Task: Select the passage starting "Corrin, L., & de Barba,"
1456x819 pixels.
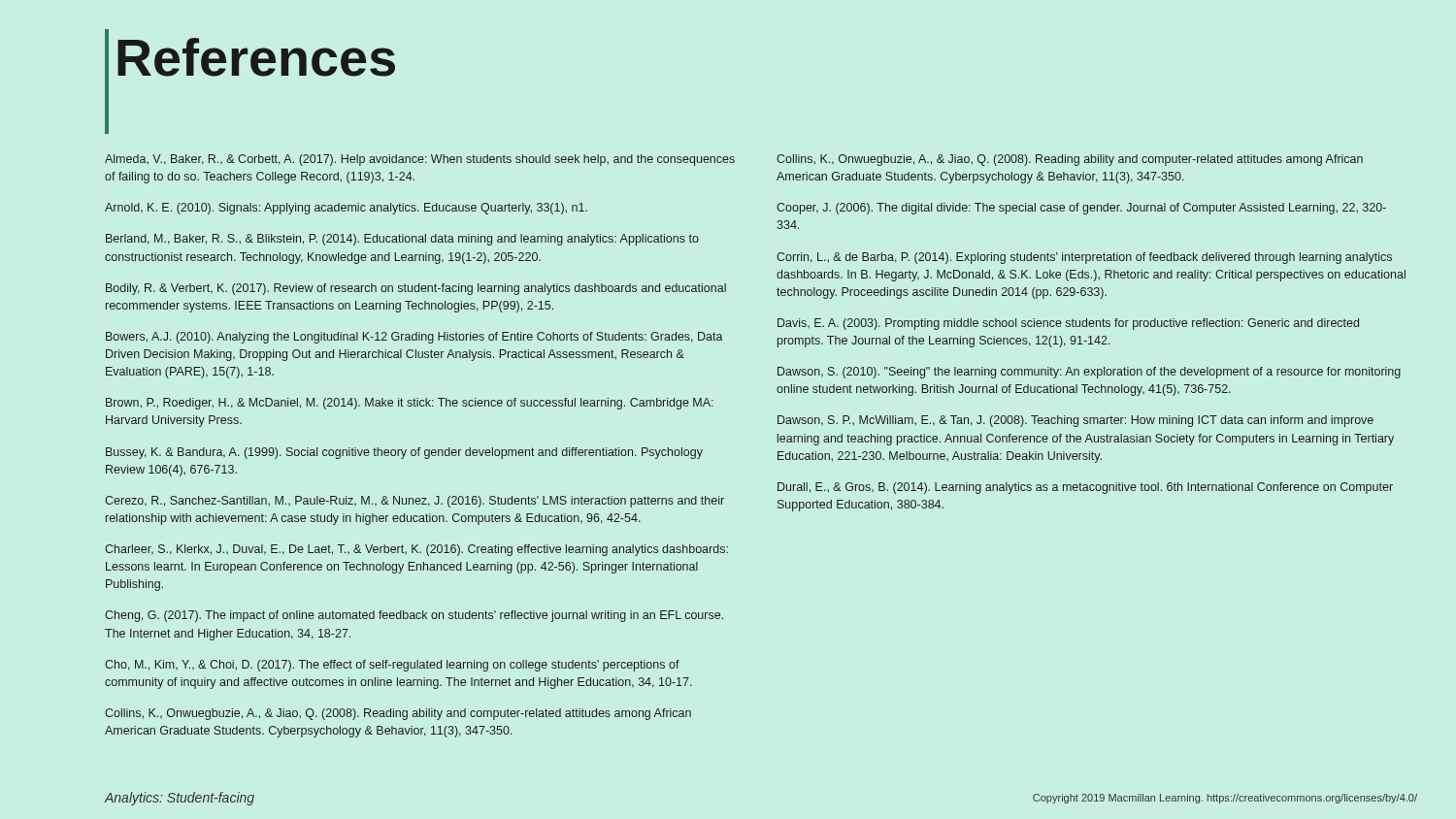Action: pyautogui.click(x=1091, y=274)
